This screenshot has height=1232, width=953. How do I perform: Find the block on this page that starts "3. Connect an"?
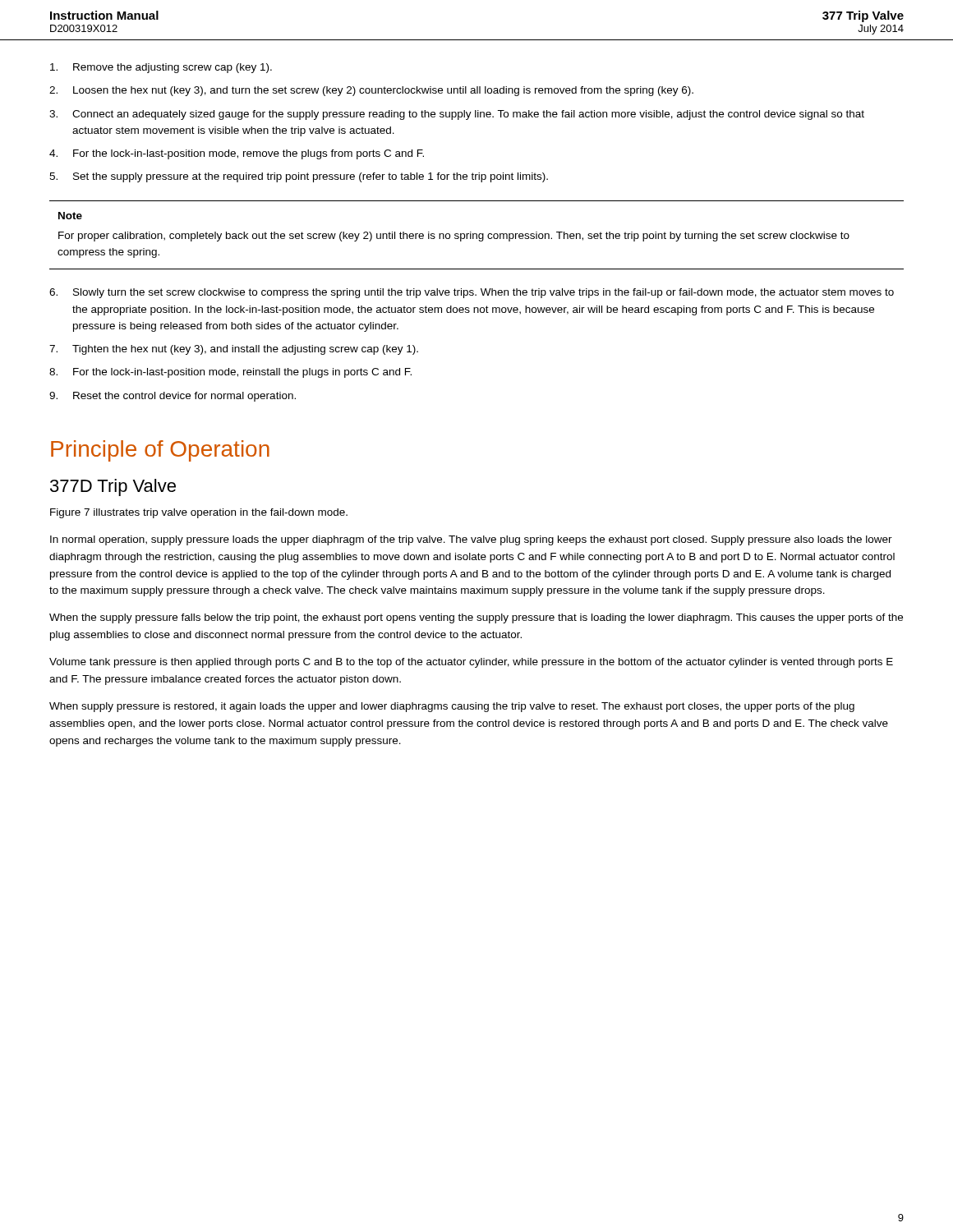pyautogui.click(x=476, y=122)
